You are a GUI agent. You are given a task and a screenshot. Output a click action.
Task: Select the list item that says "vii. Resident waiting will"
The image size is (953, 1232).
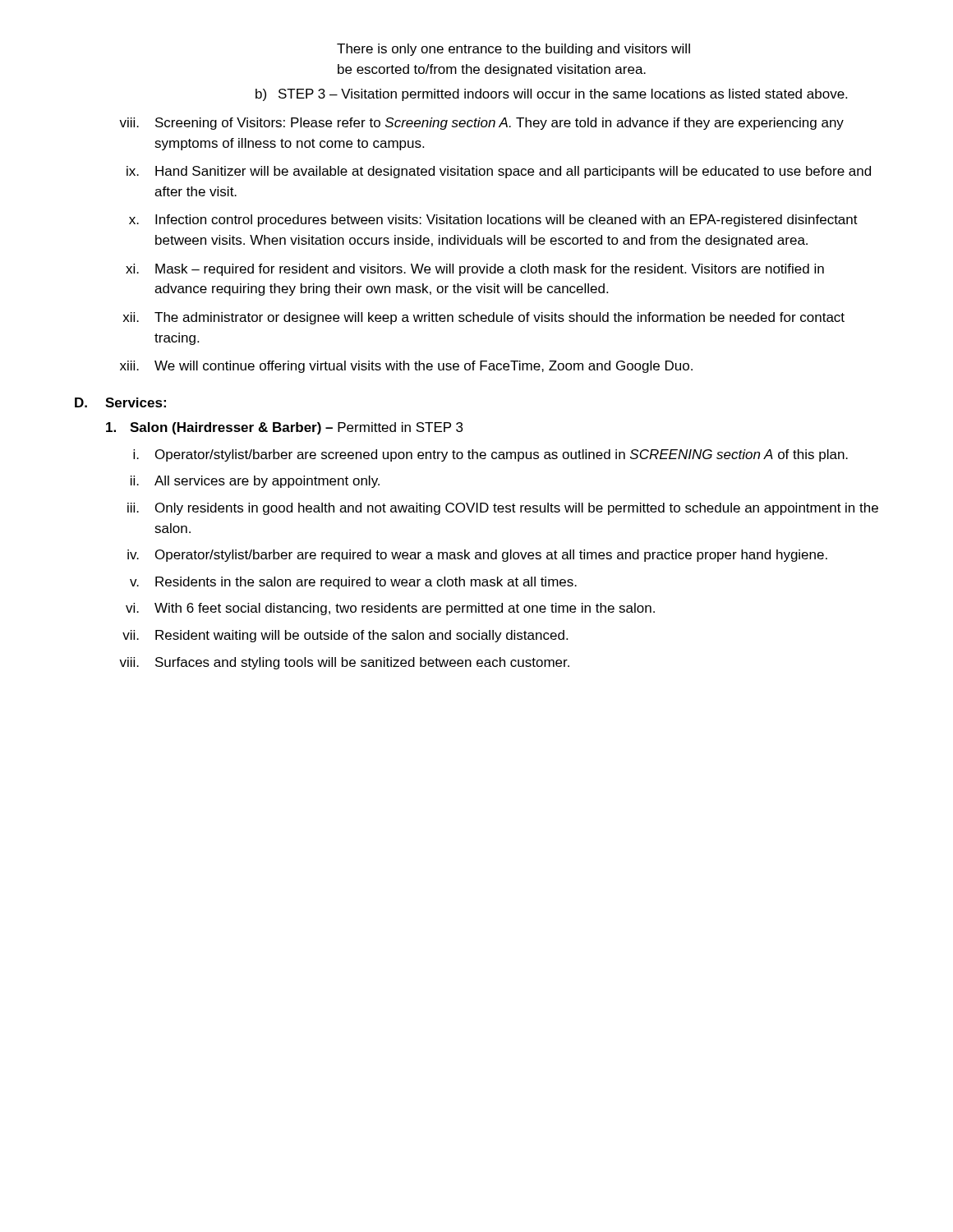pyautogui.click(x=476, y=636)
